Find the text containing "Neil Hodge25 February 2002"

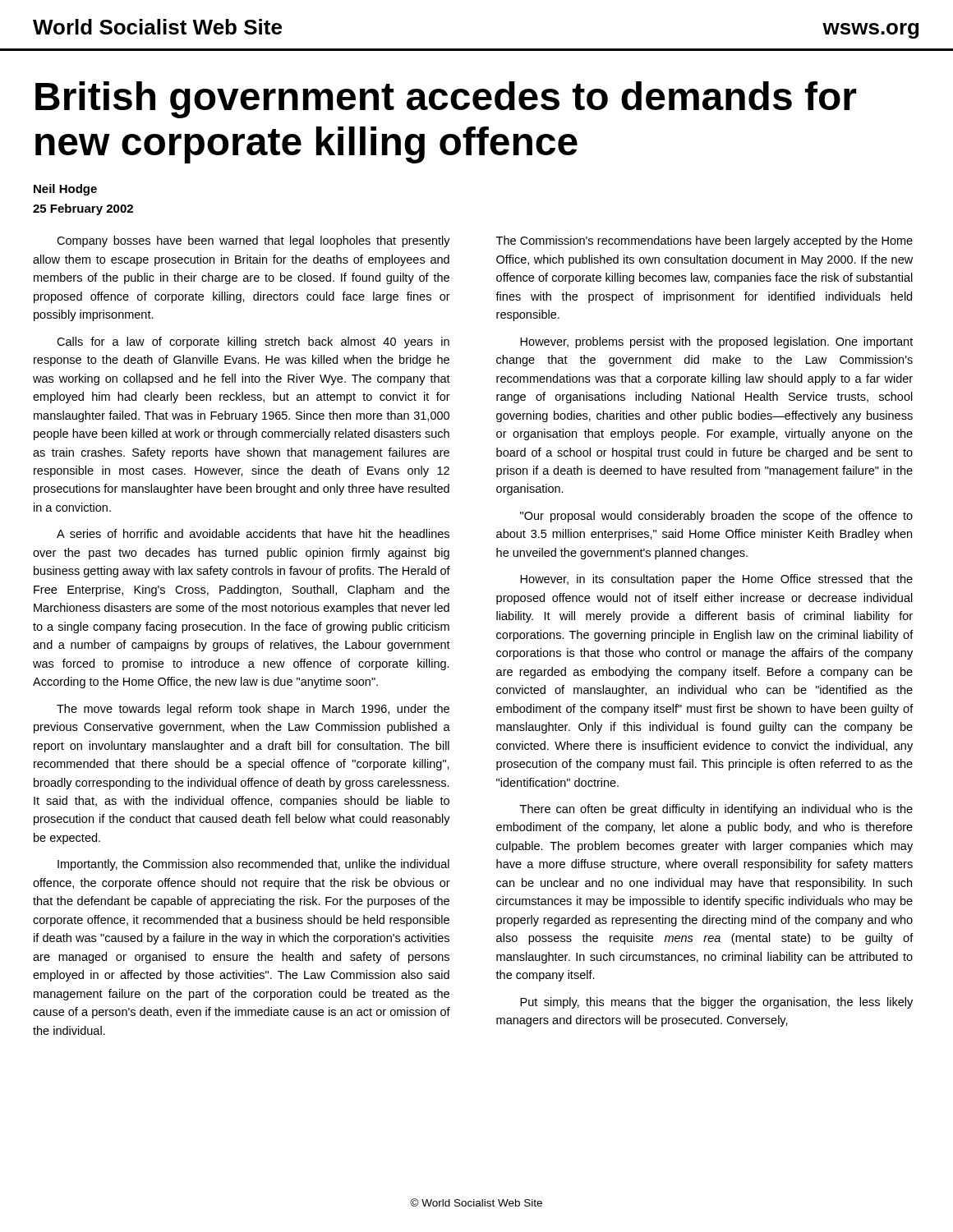click(65, 190)
